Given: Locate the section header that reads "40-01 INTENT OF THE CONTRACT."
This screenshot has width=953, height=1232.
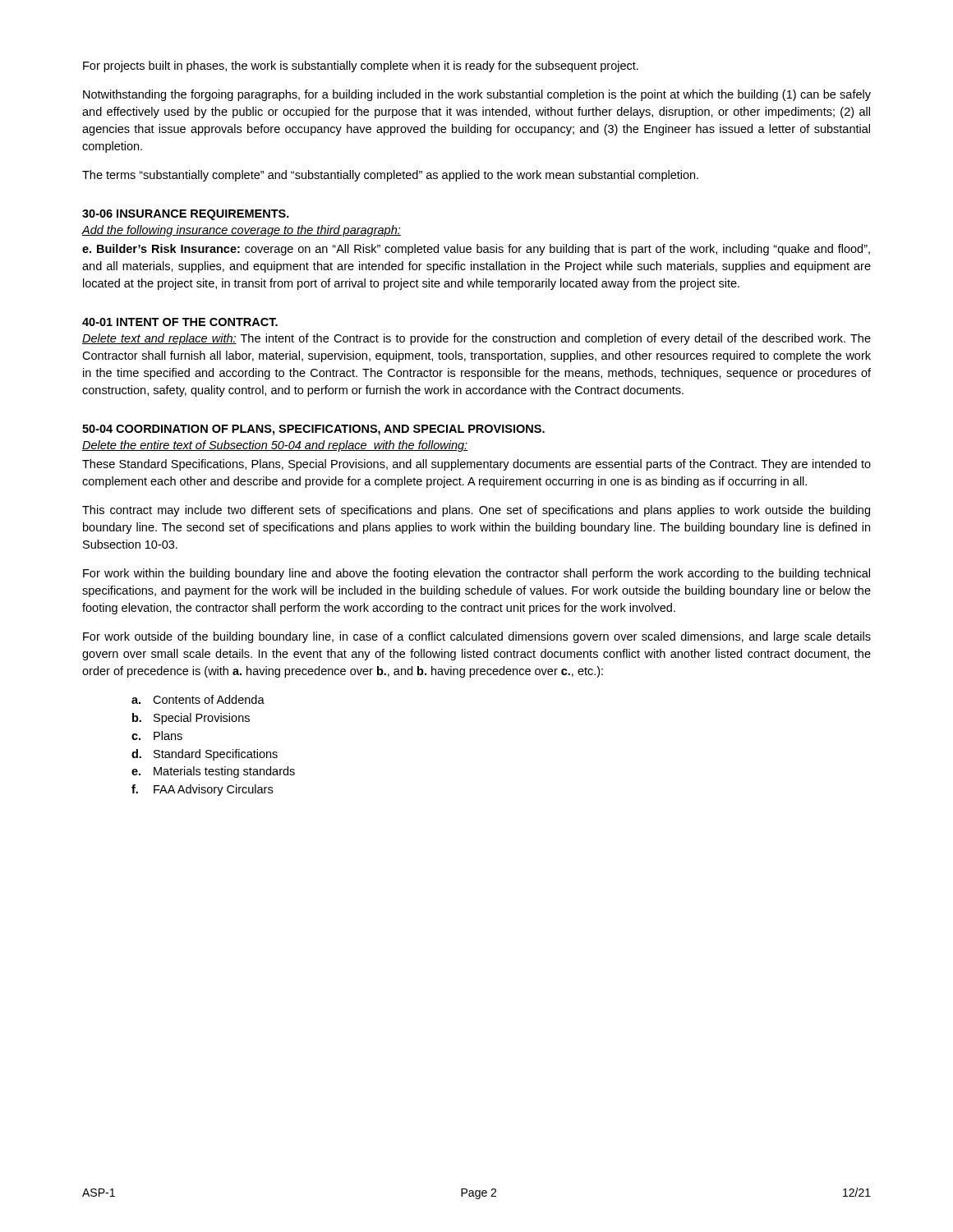Looking at the screenshot, I should coord(180,322).
